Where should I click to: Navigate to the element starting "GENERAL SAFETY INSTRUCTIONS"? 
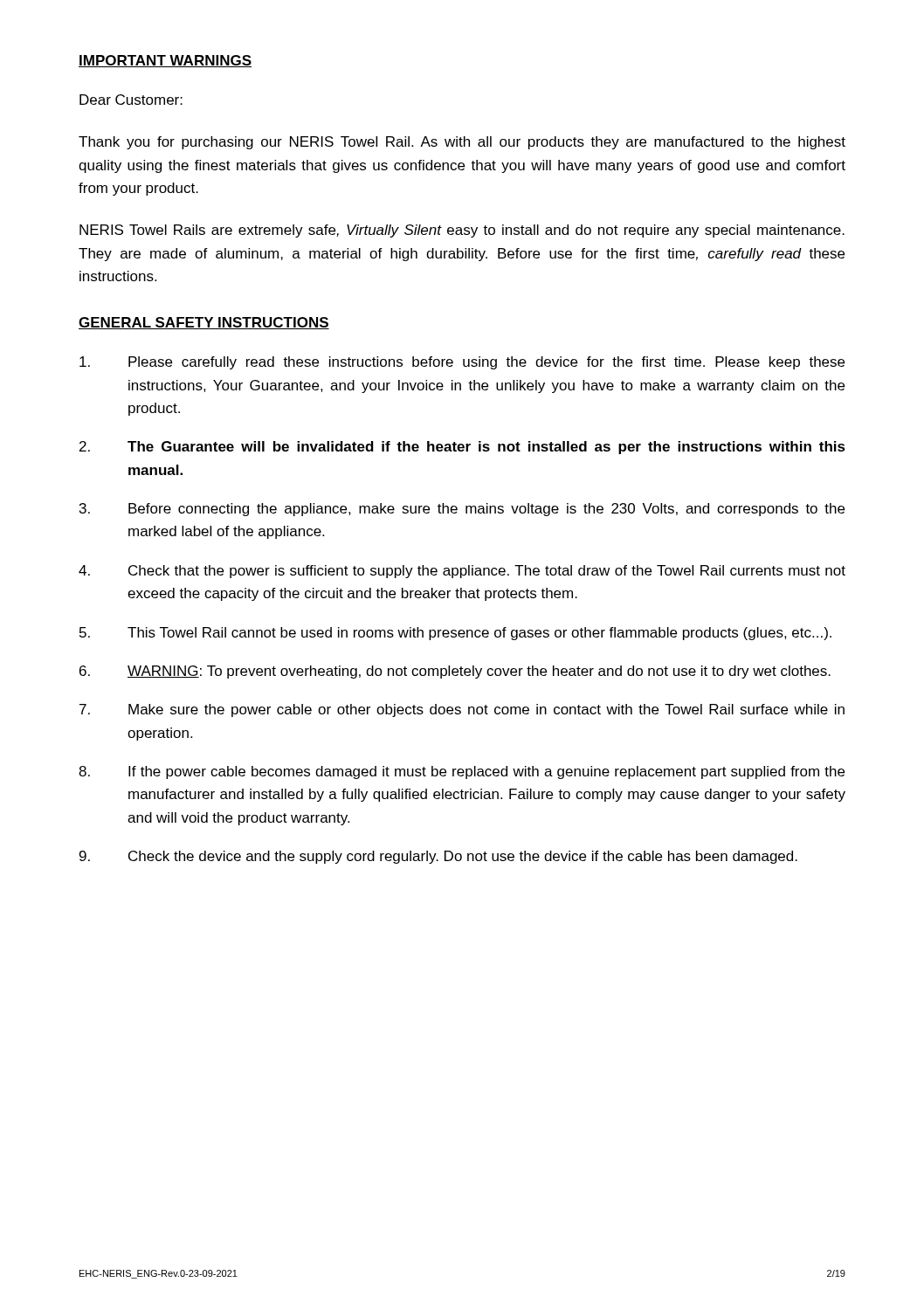(204, 323)
